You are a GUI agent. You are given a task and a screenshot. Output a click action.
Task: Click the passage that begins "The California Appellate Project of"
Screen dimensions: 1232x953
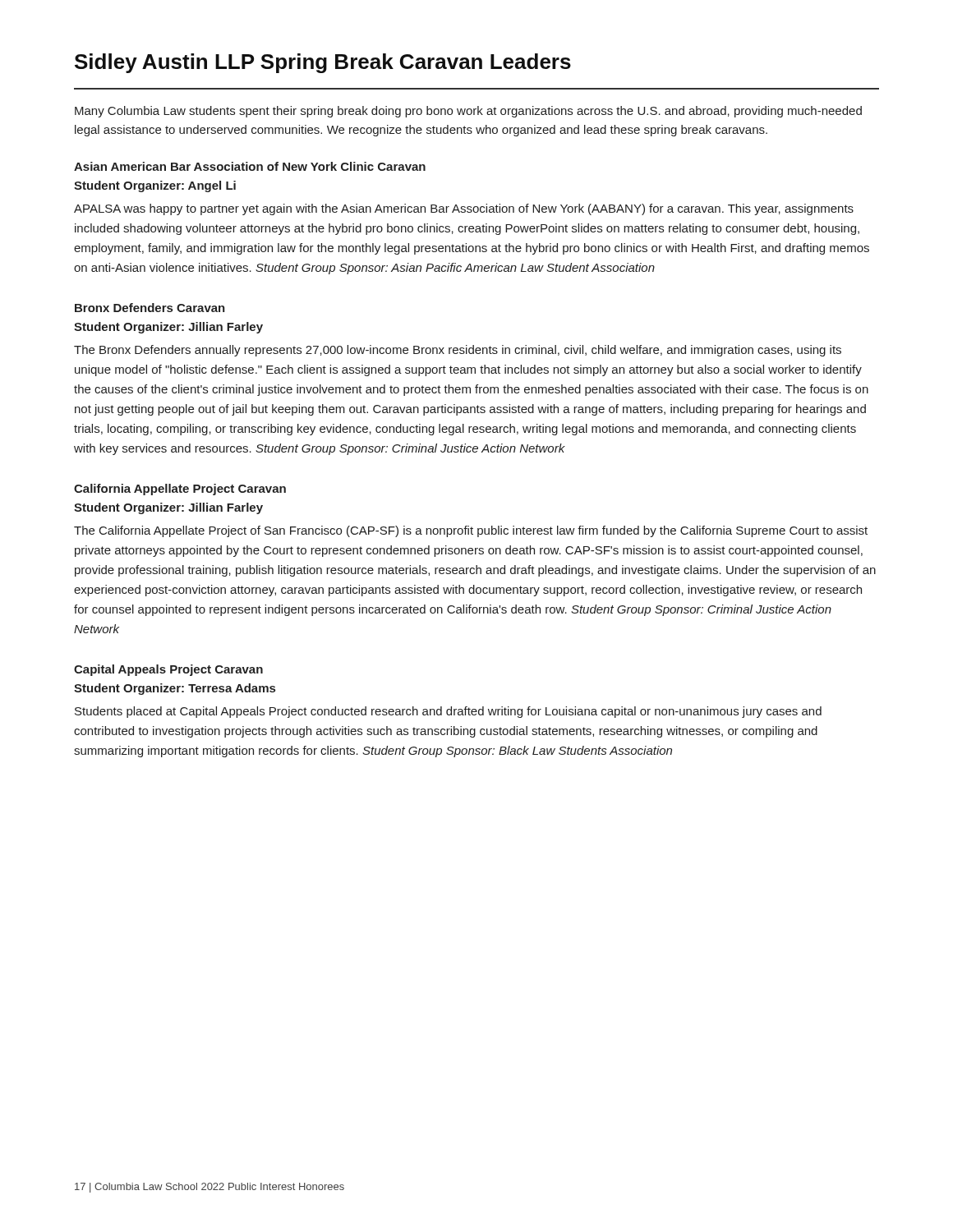pyautogui.click(x=476, y=579)
